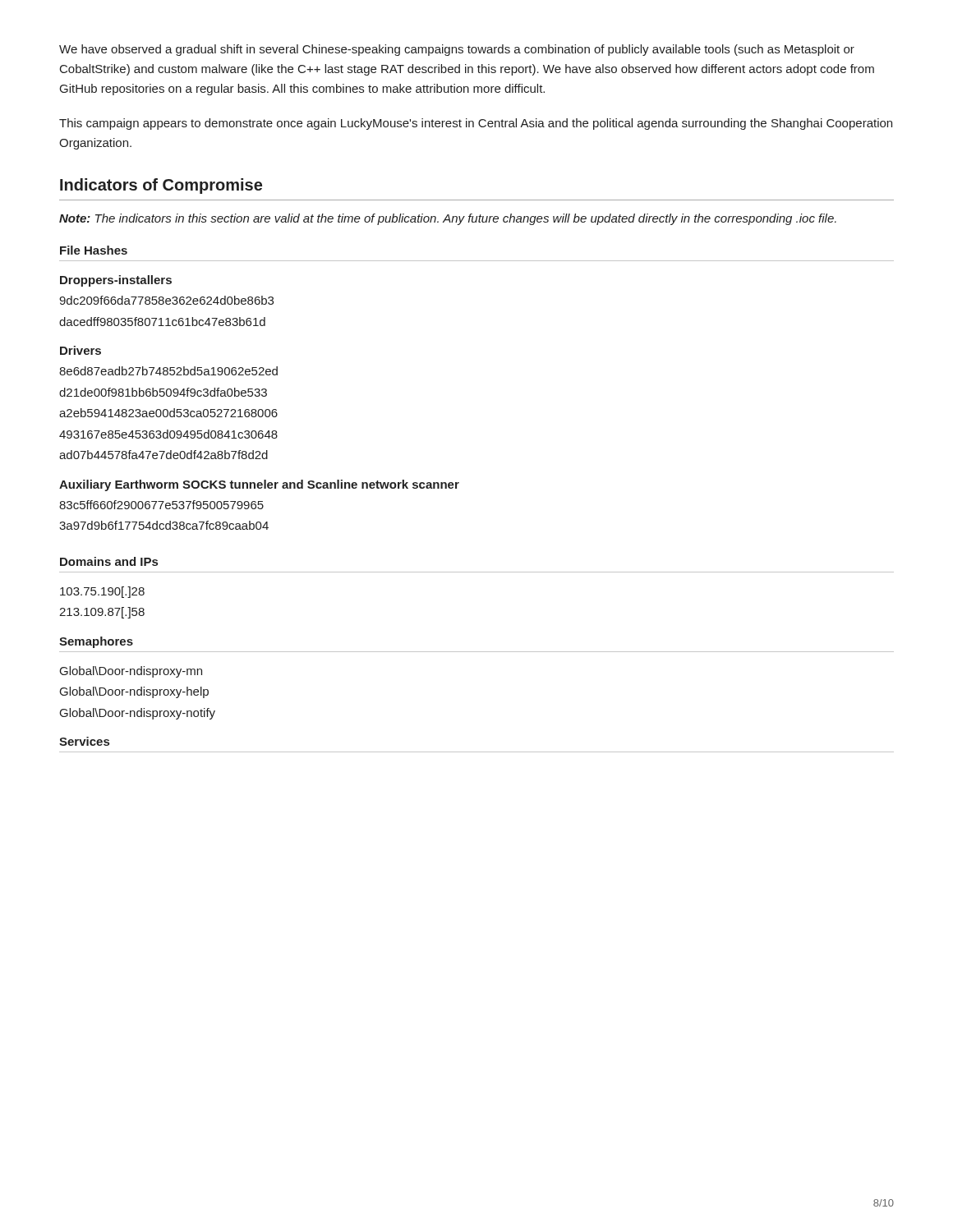Image resolution: width=953 pixels, height=1232 pixels.
Task: Click on the text block that reads "We have observed"
Action: tap(467, 69)
